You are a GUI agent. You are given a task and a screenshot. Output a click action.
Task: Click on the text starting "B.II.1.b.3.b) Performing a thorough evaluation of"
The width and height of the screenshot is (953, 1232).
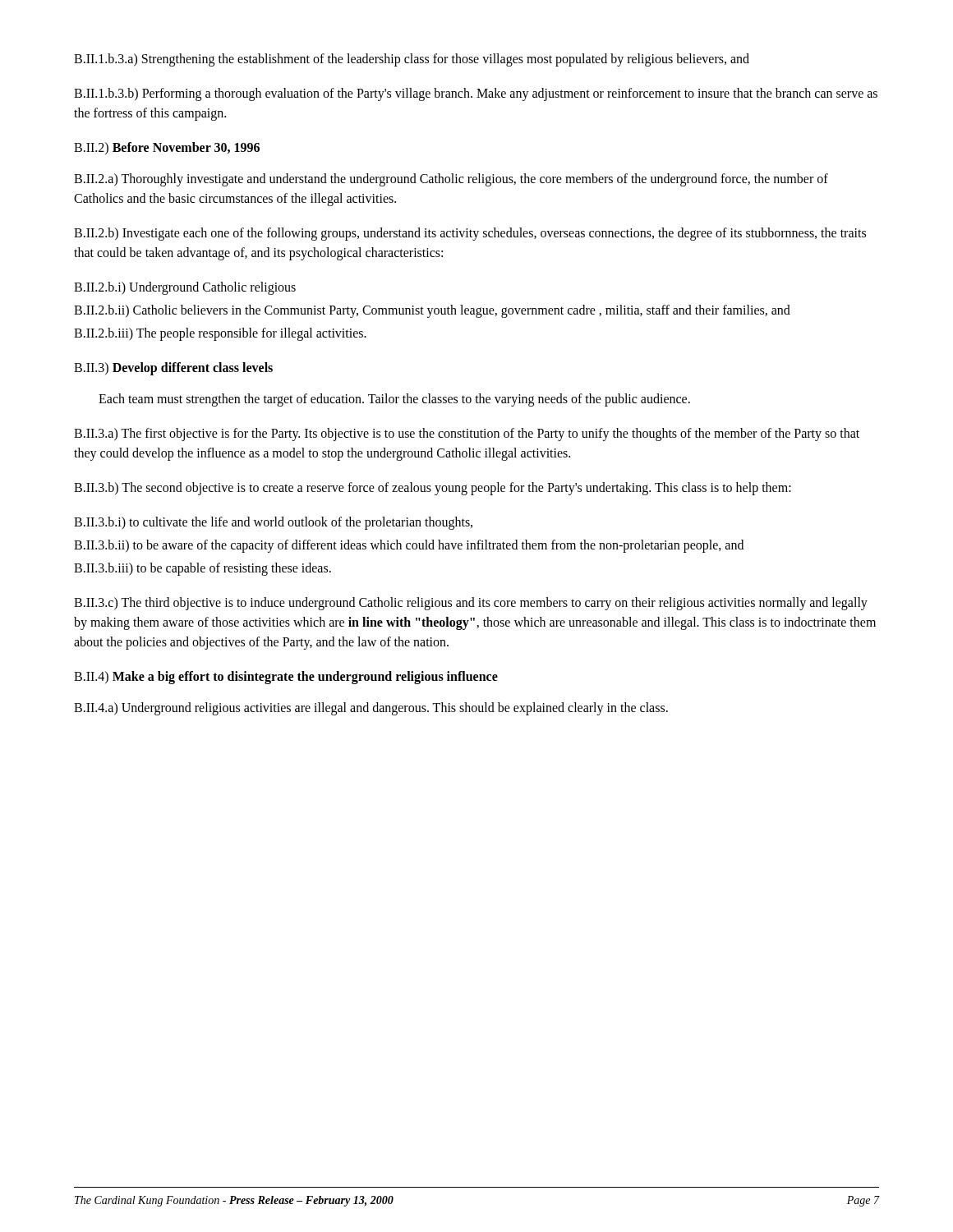tap(476, 103)
